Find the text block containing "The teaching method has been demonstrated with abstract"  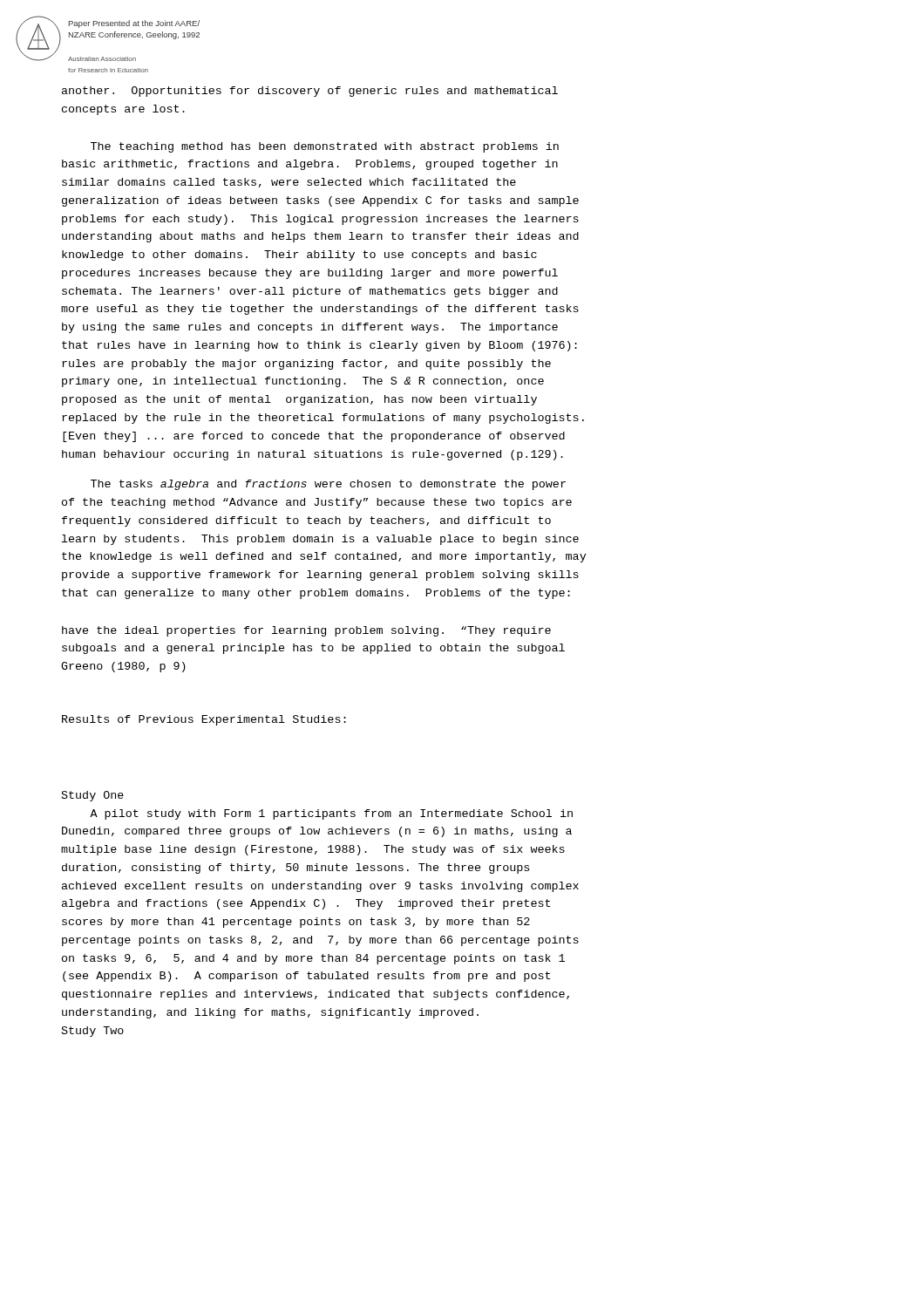(x=464, y=301)
